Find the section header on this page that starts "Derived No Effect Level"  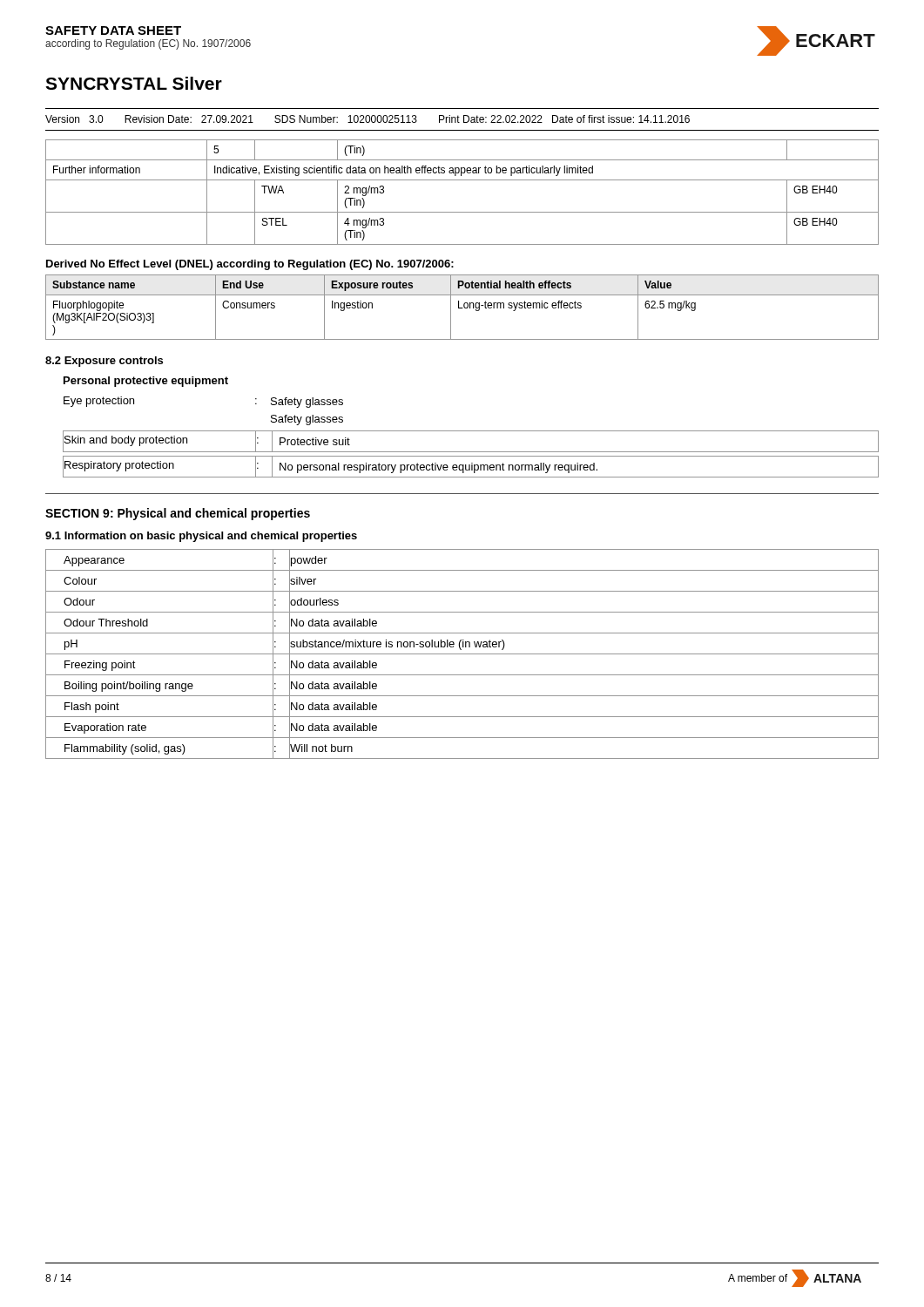click(x=250, y=264)
